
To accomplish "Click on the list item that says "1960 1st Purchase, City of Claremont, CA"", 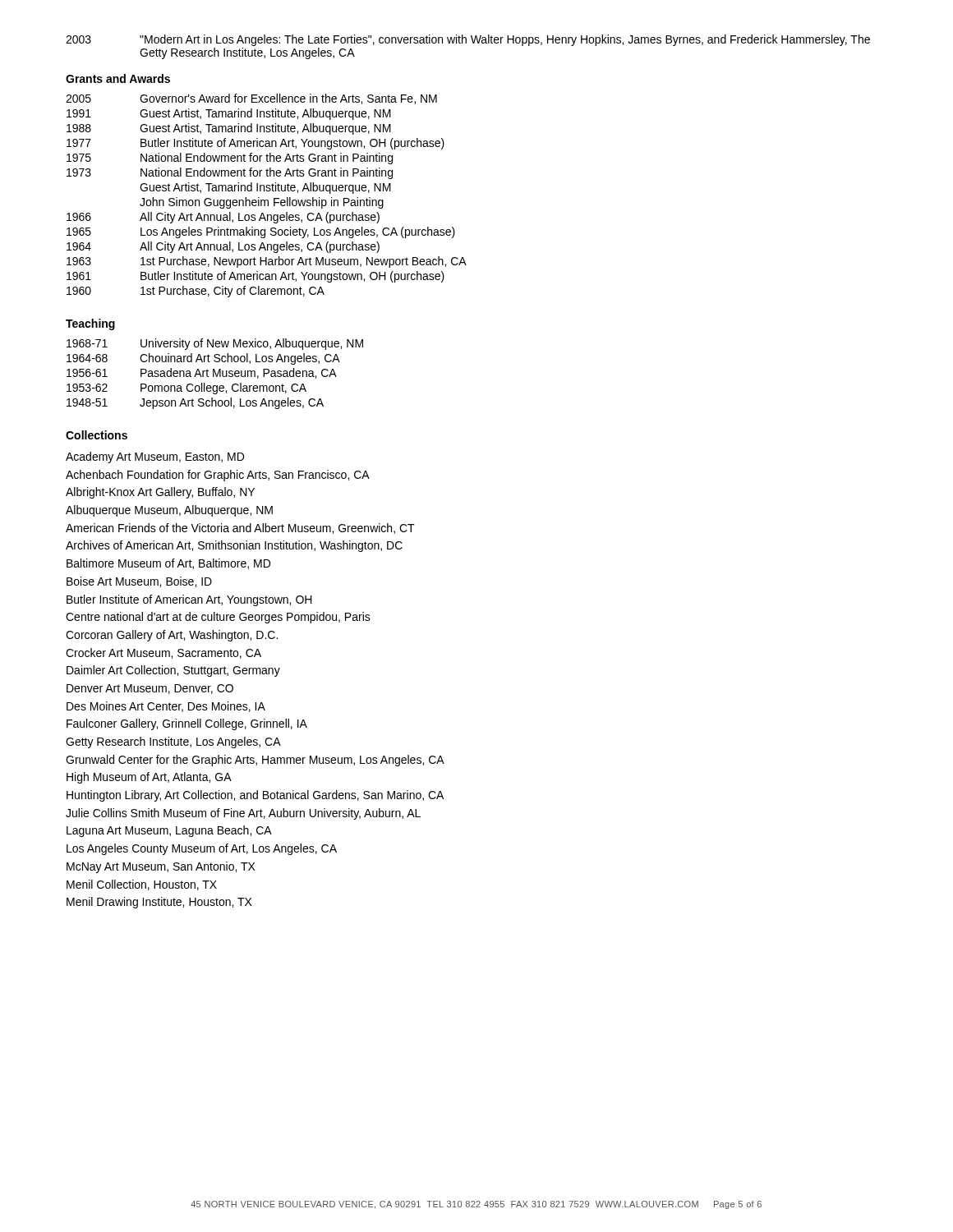I will pyautogui.click(x=196, y=292).
